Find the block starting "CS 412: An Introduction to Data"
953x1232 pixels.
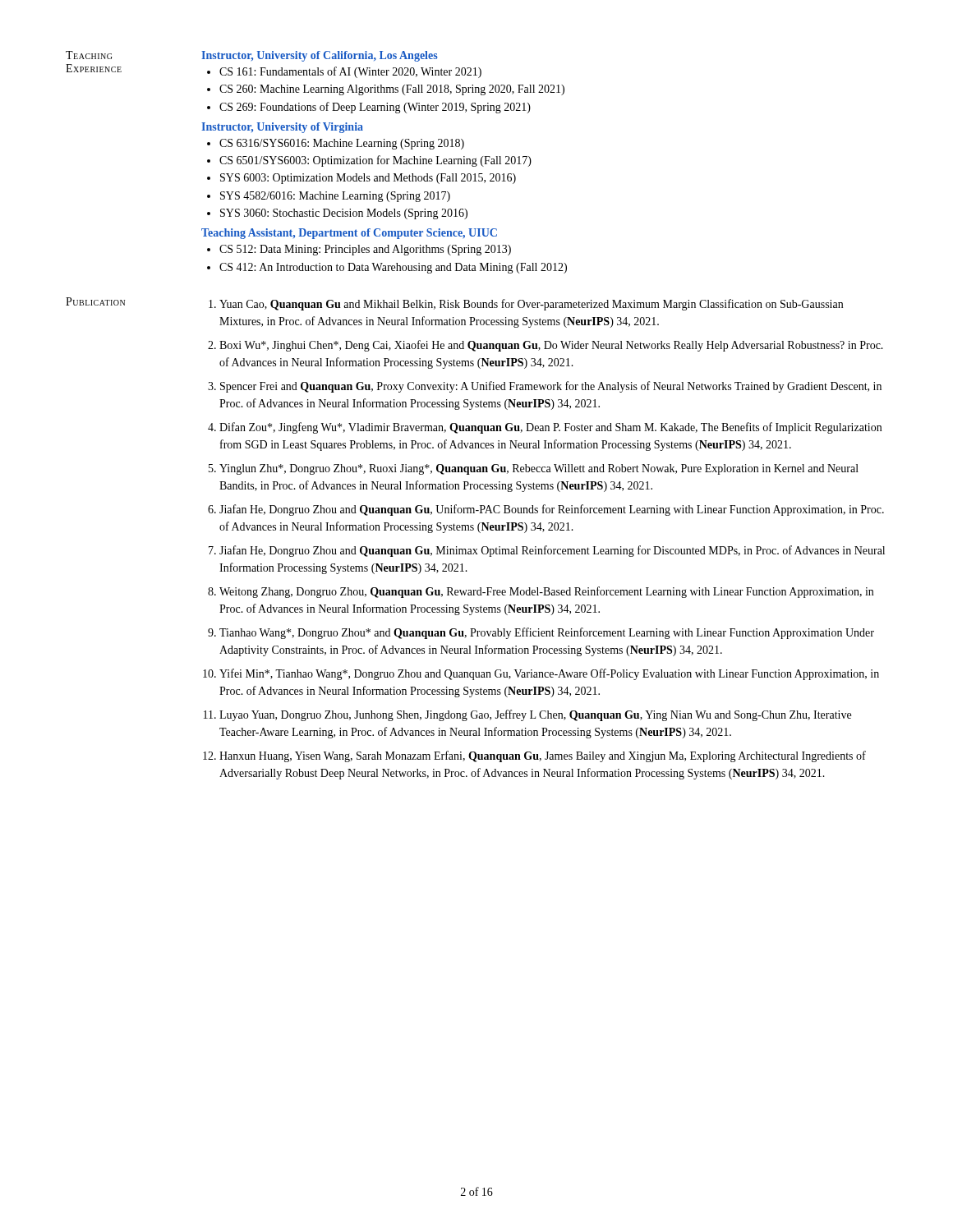coord(393,267)
